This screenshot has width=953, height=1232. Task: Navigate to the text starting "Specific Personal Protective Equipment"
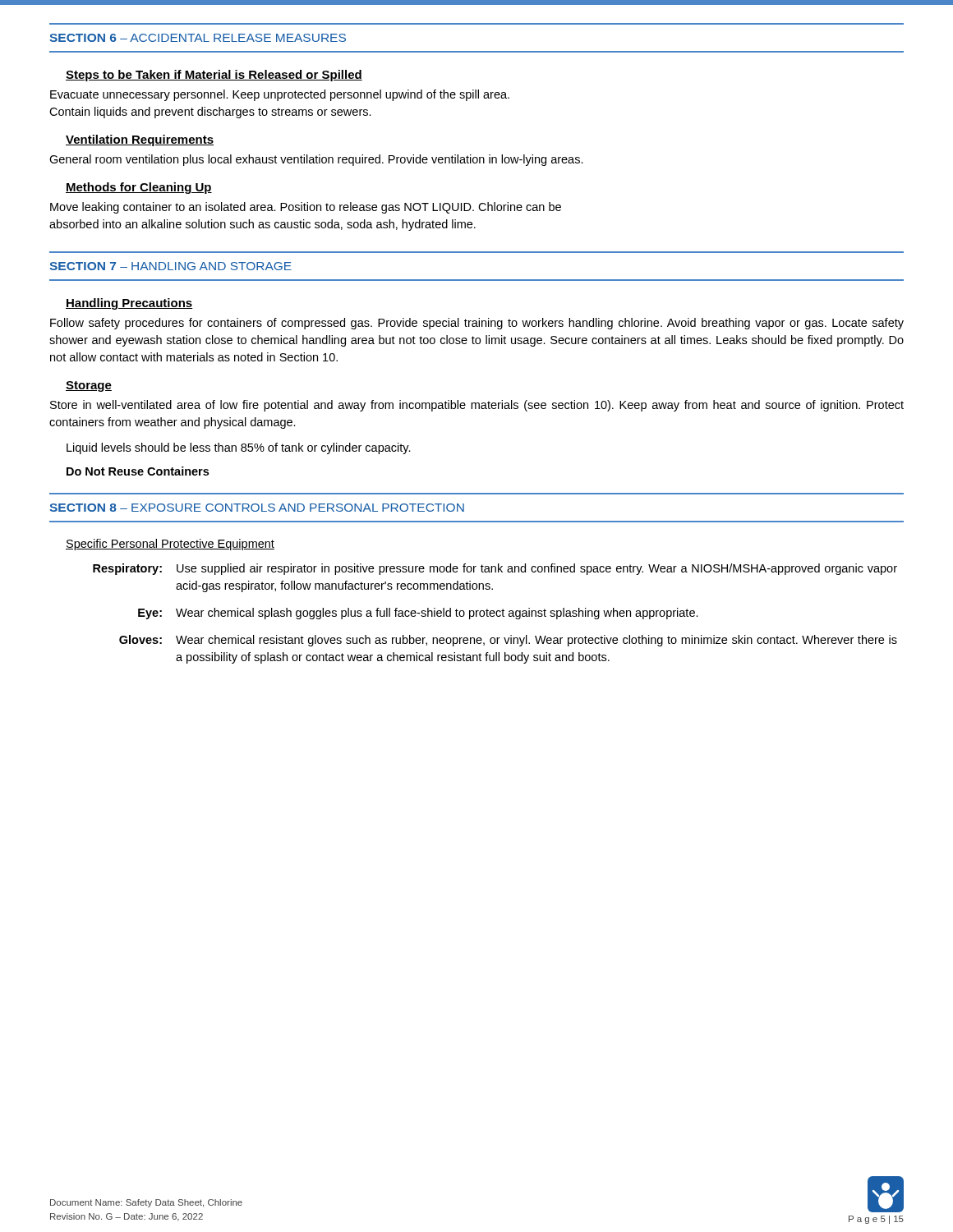click(170, 544)
